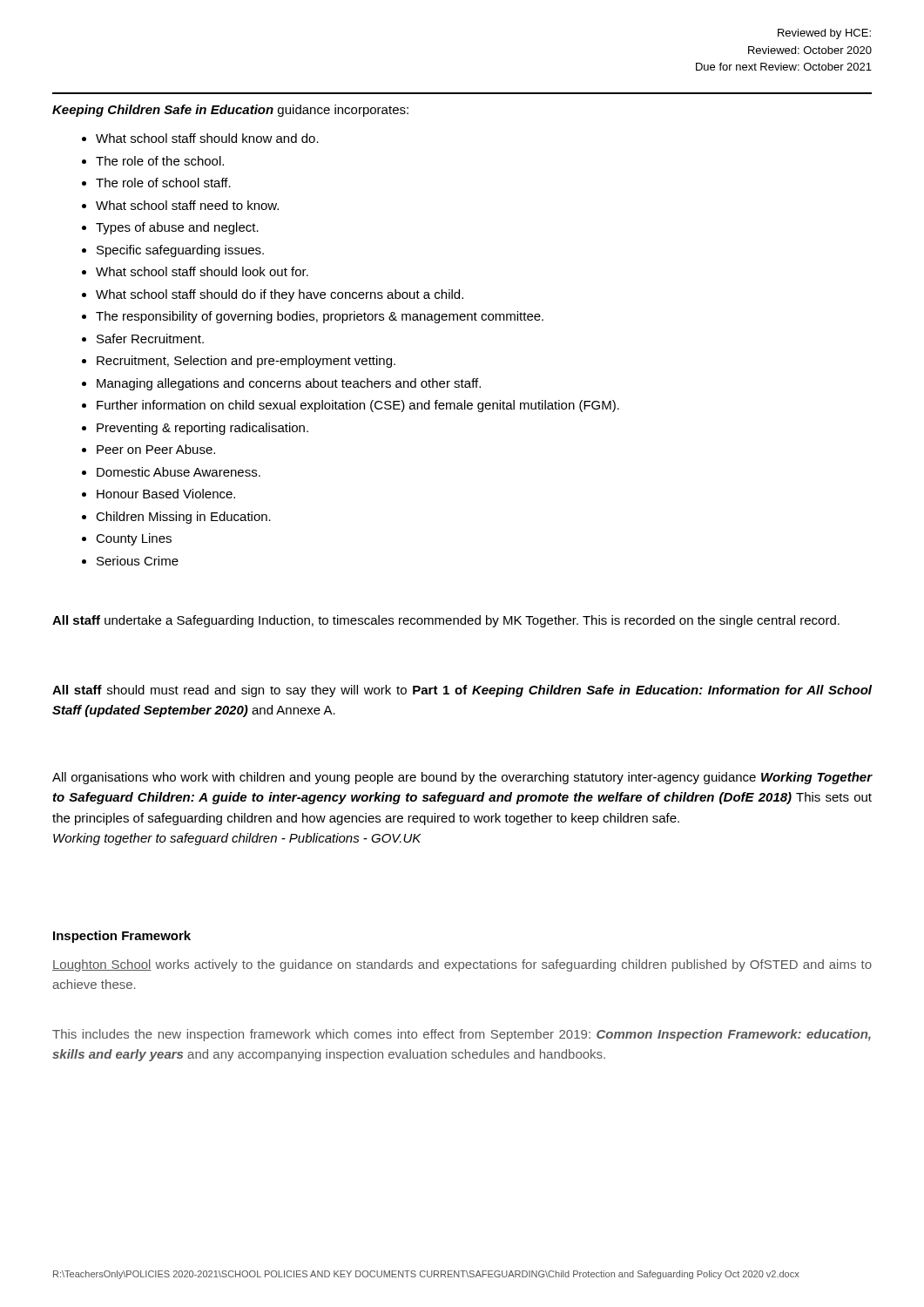Find the element starting "Loughton School works actively to"
924x1307 pixels.
click(x=462, y=974)
